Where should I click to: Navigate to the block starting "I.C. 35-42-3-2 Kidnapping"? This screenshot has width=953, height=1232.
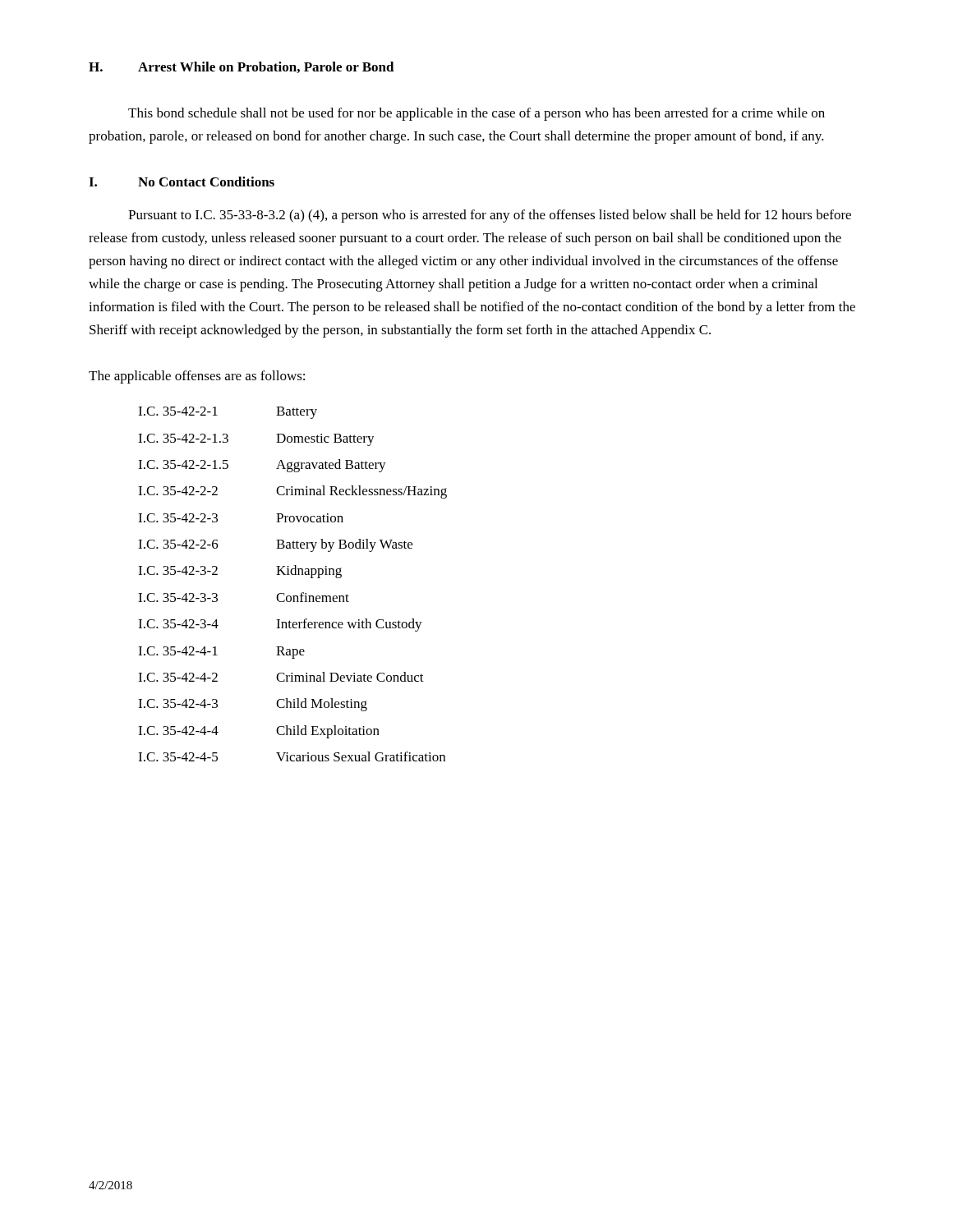175,571
